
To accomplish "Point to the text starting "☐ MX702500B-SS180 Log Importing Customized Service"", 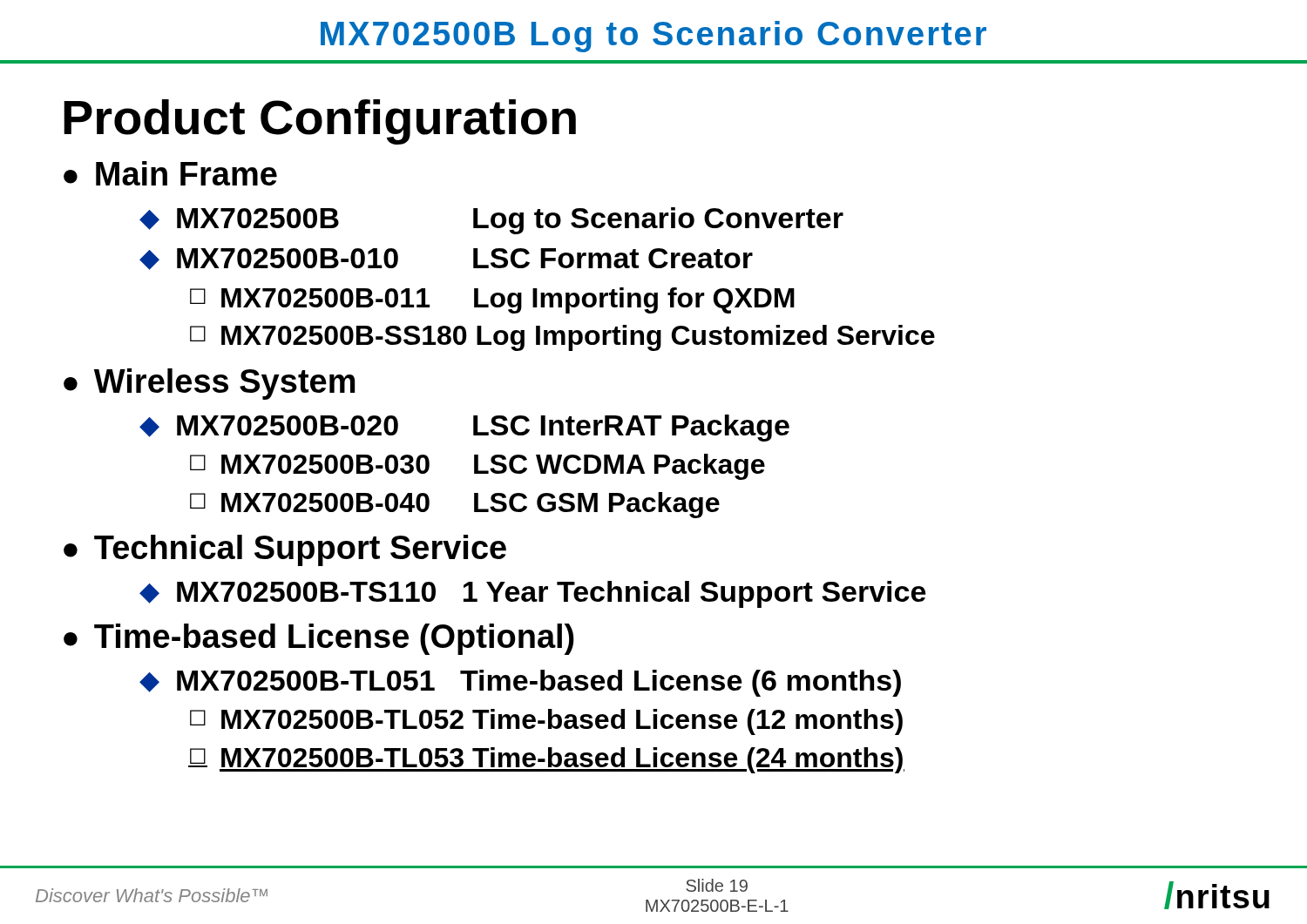I will pos(562,336).
